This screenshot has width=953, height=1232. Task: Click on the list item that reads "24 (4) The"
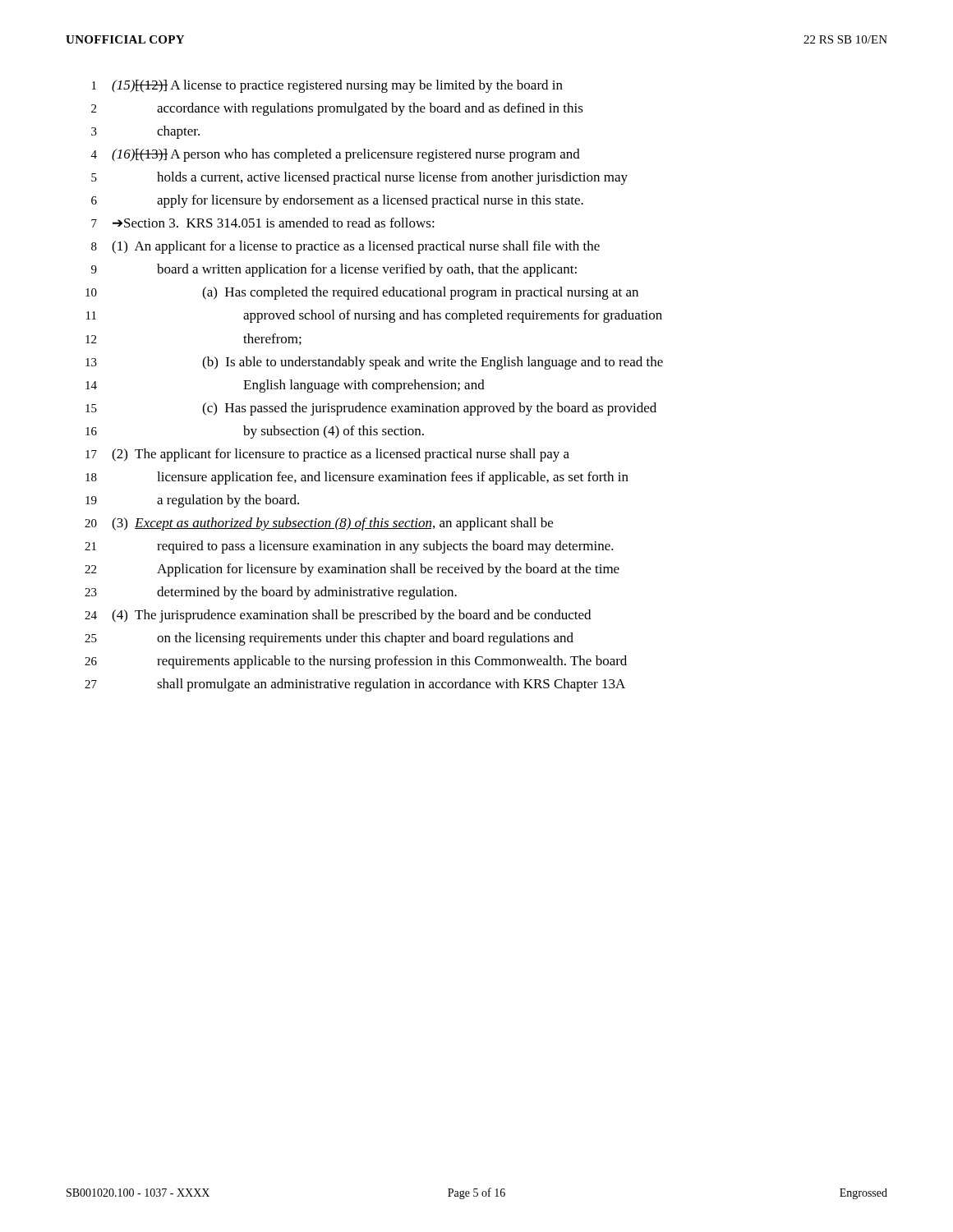[x=476, y=615]
